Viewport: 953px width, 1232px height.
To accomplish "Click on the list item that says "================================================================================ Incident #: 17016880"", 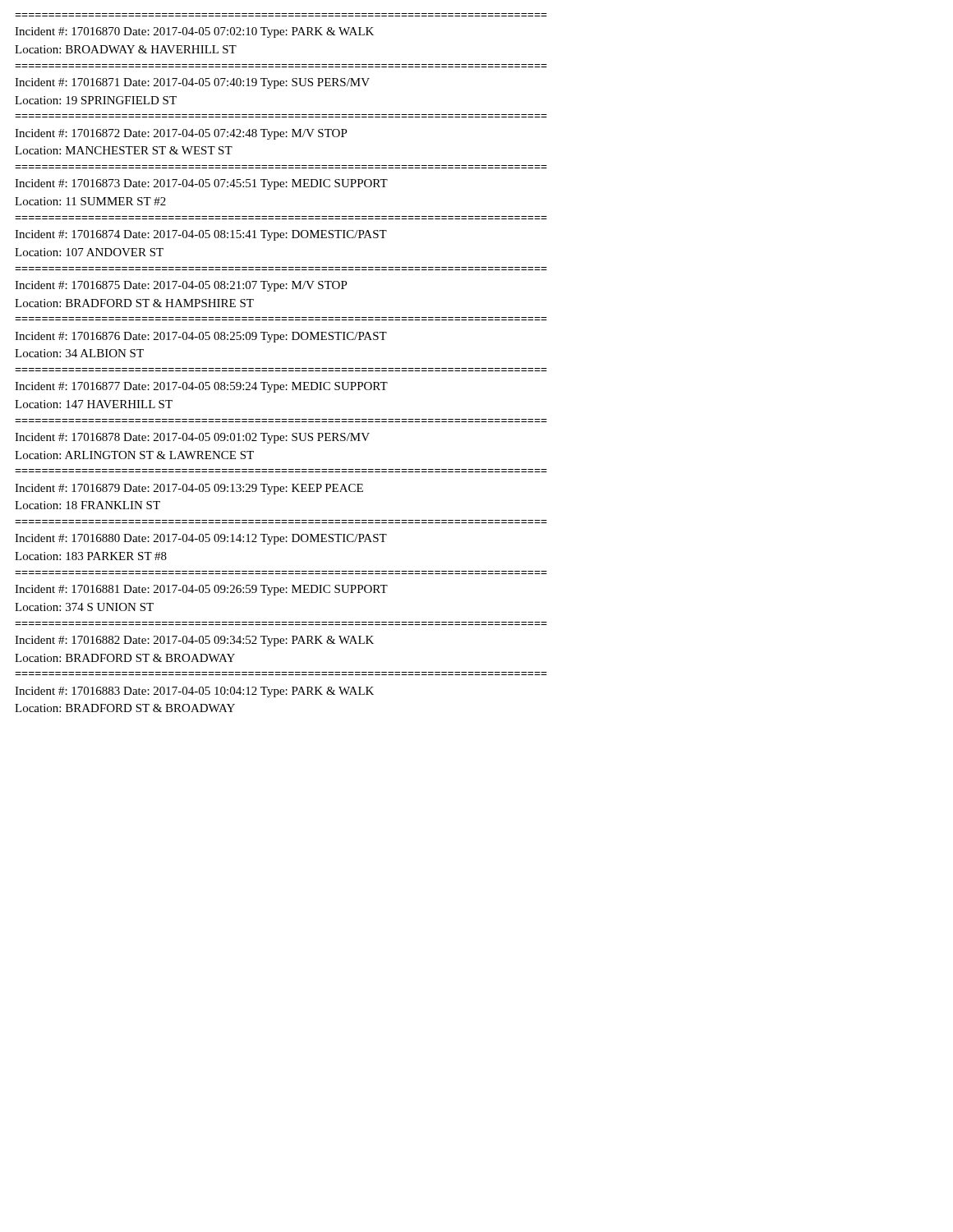I will (201, 539).
